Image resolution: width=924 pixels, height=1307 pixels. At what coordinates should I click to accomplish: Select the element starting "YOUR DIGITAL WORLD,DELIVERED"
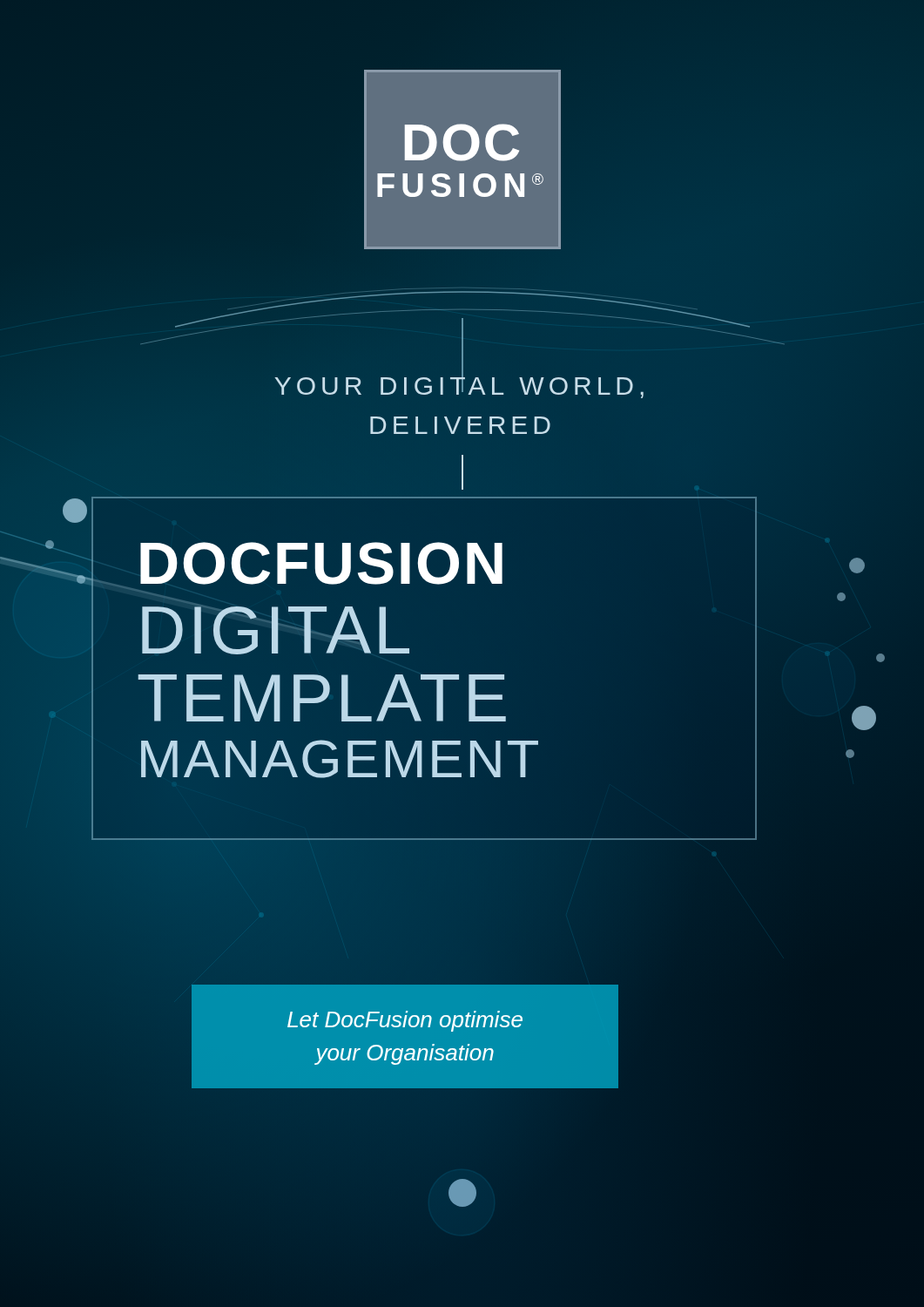point(462,428)
